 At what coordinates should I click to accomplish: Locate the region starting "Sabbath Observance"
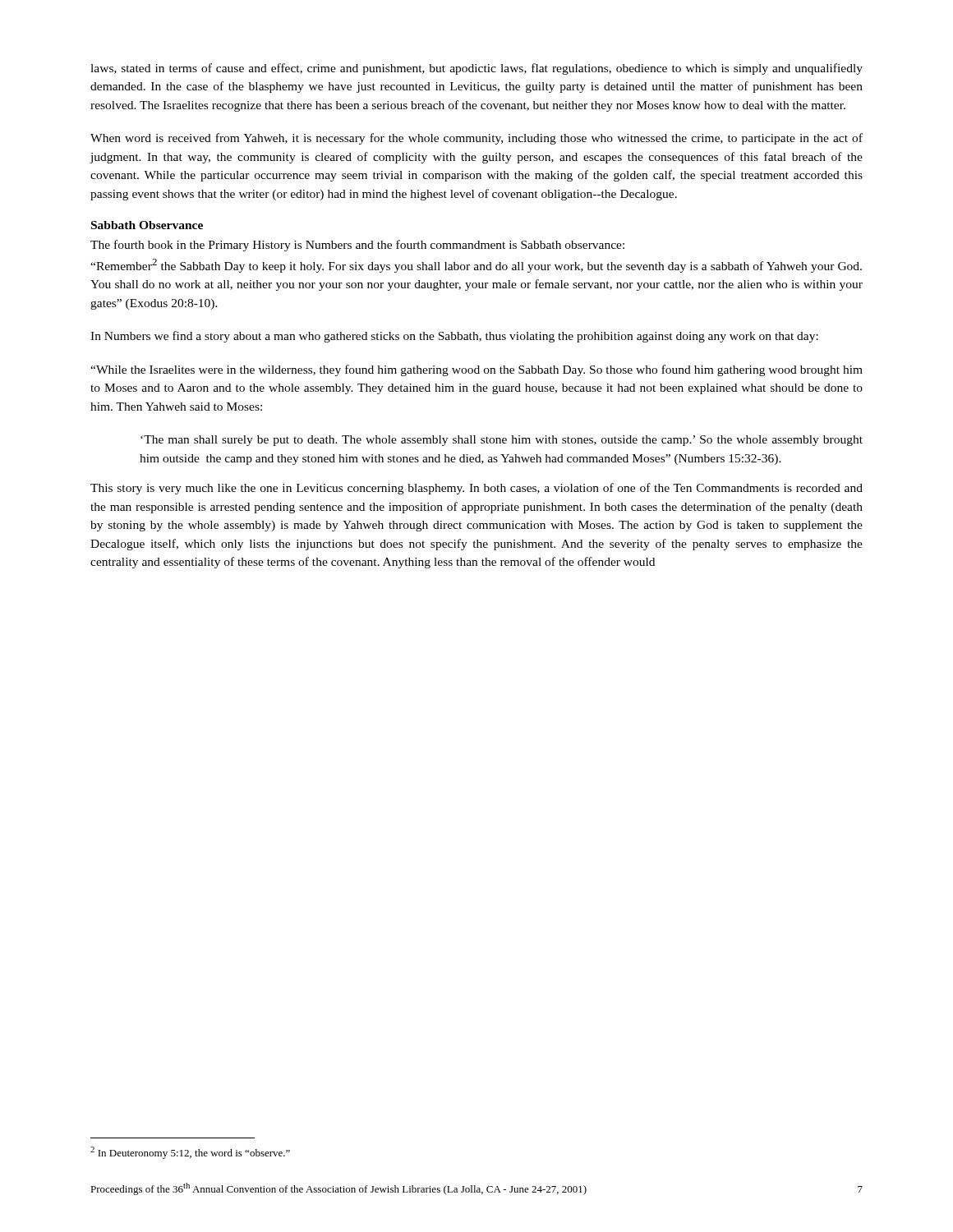147,225
